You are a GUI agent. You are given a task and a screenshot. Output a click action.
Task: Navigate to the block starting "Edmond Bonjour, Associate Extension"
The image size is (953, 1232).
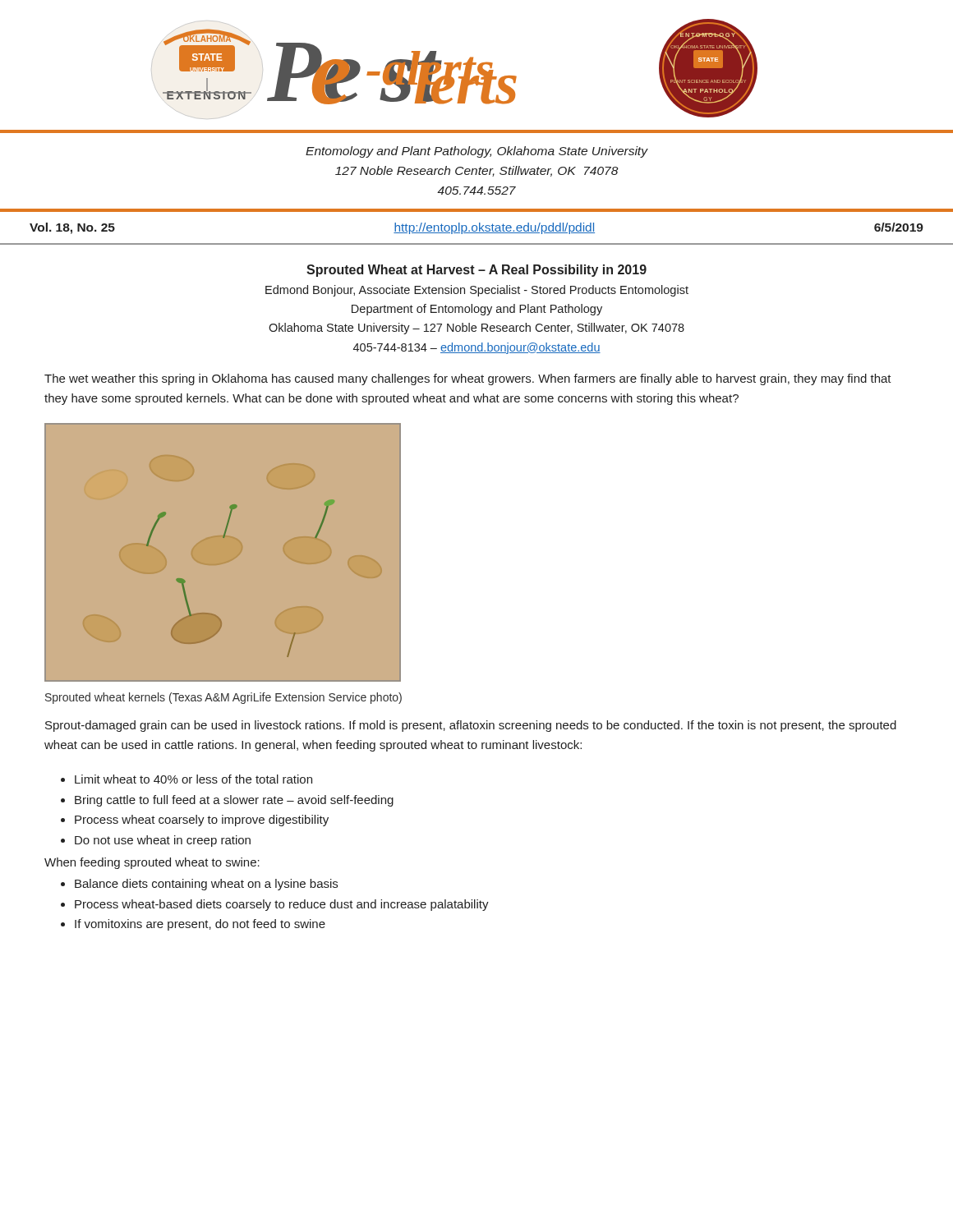point(476,319)
